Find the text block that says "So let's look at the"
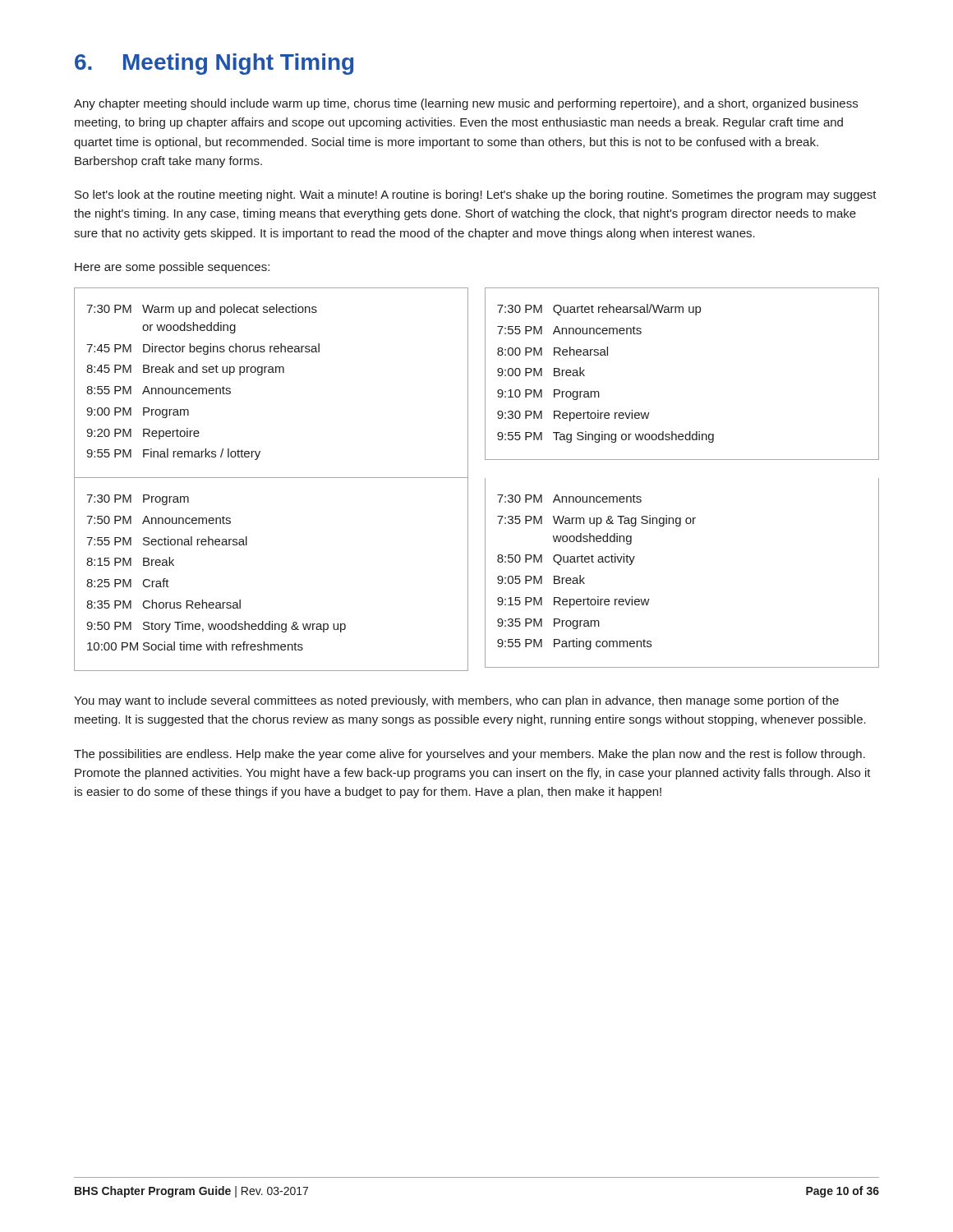Screen dimensions: 1232x953 (475, 213)
